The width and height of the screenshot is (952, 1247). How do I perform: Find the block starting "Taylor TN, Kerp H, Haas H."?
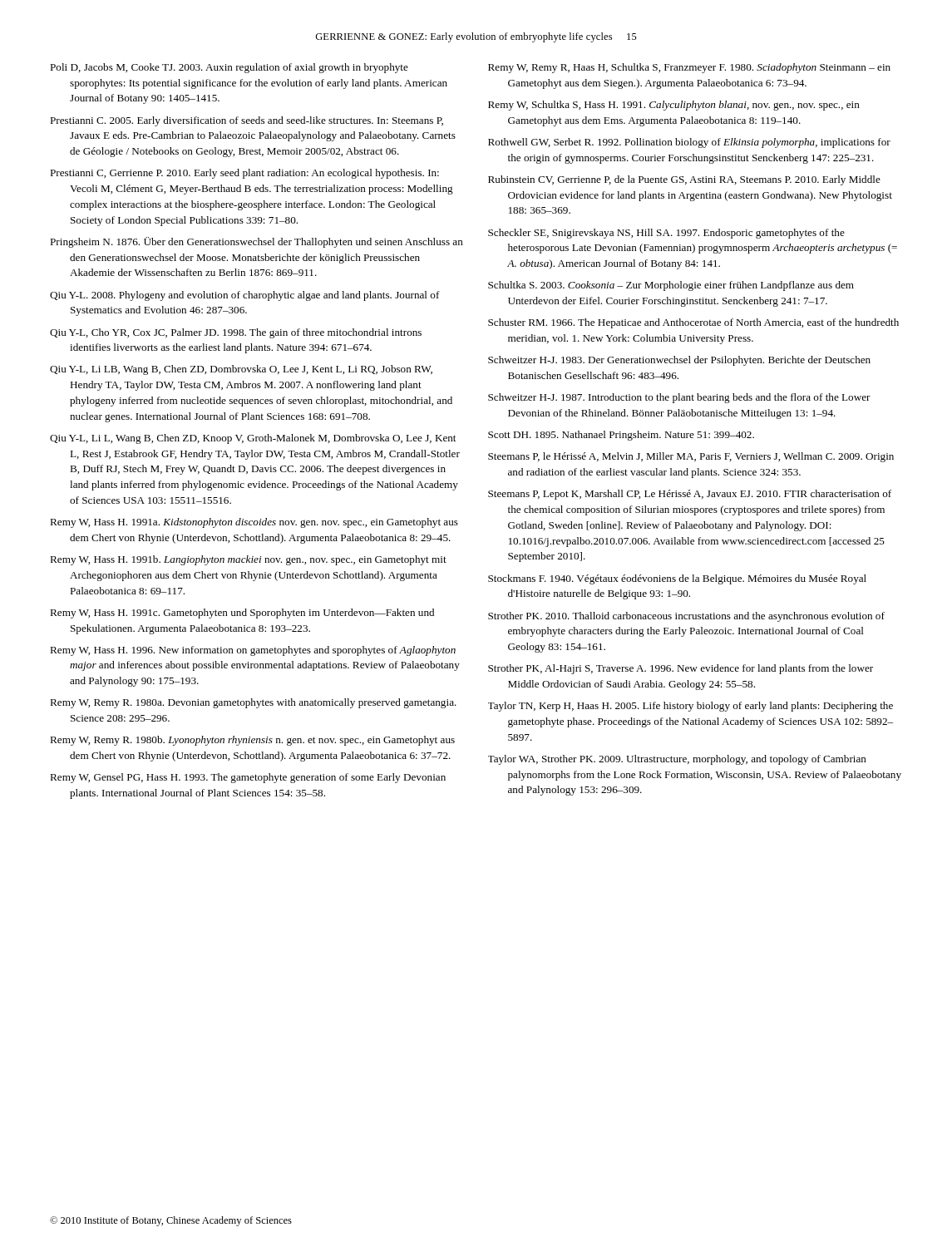[690, 721]
